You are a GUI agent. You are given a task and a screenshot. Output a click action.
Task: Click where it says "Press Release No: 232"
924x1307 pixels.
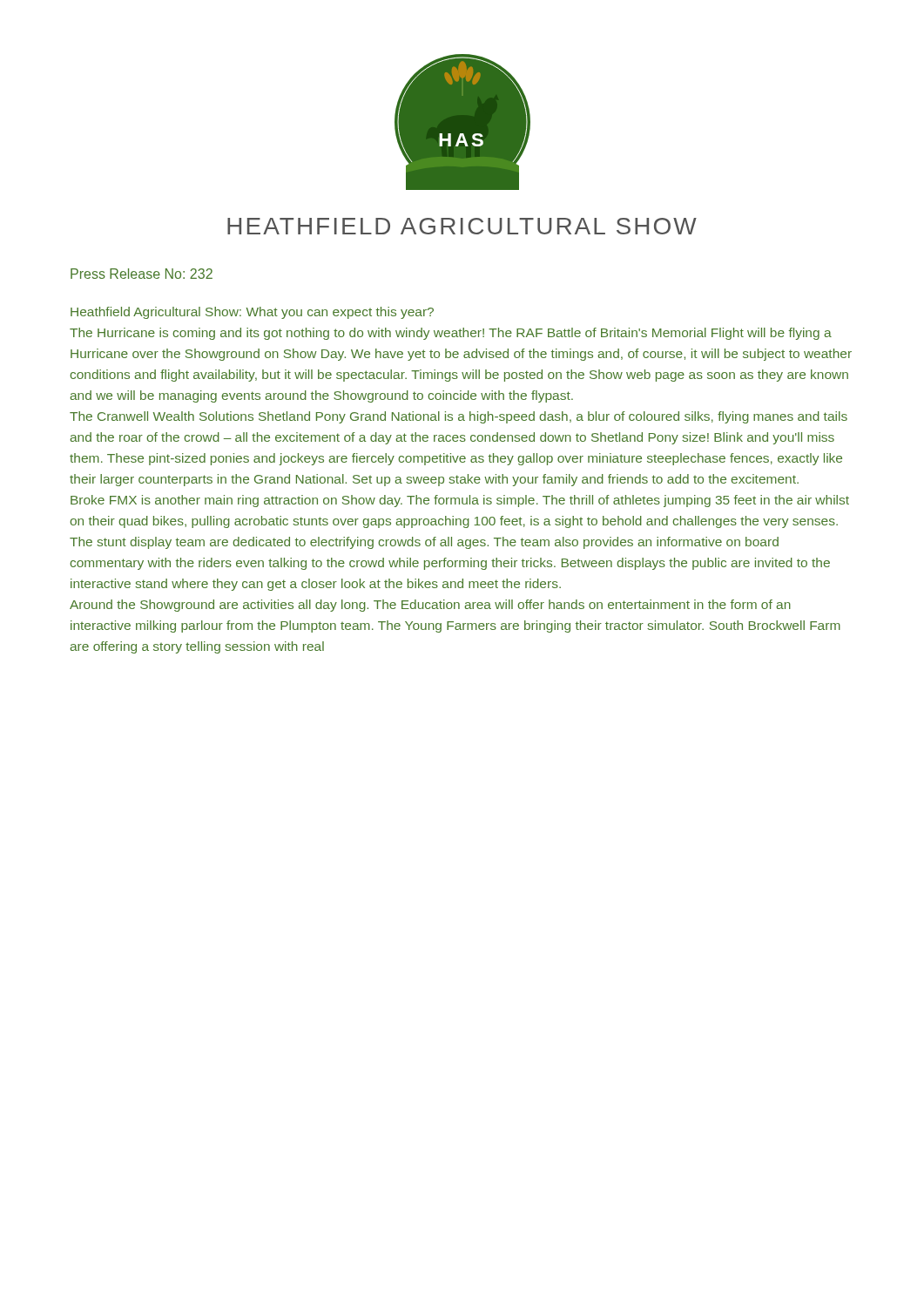[x=141, y=274]
